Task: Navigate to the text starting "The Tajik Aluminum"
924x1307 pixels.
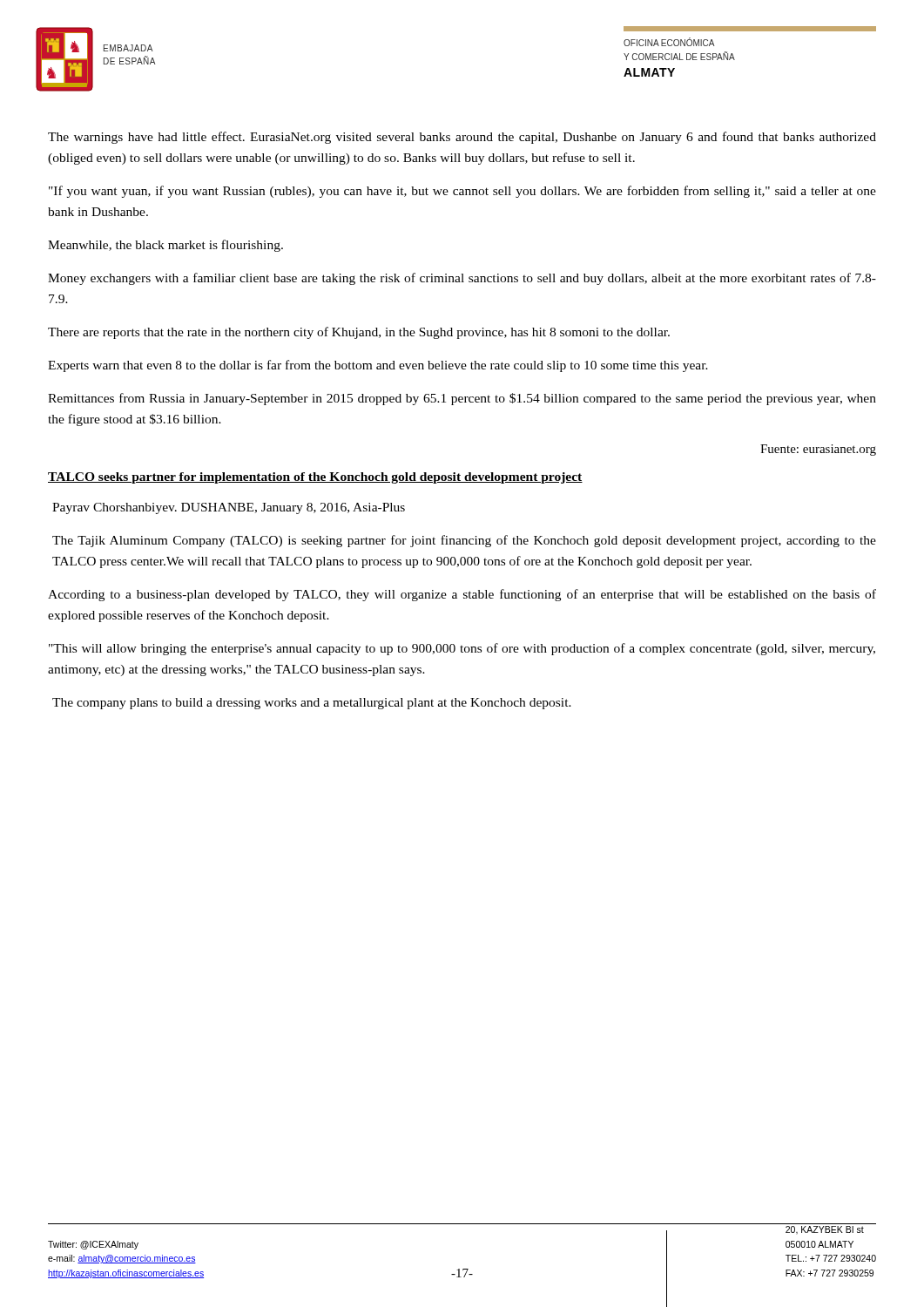Action: click(464, 550)
